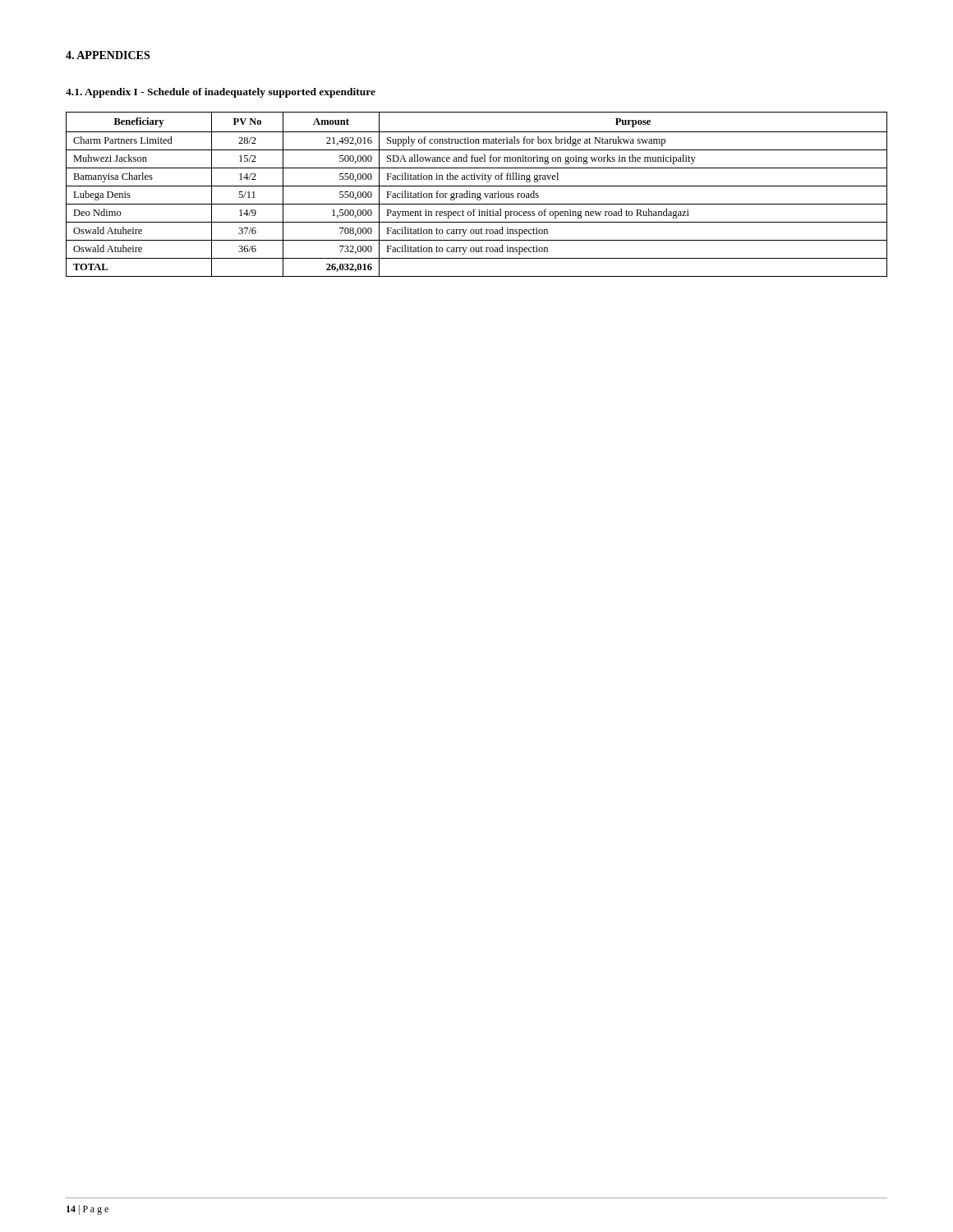Locate the table with the text "Muhwezi Jackson"
Screen dimensions: 1232x953
476,194
